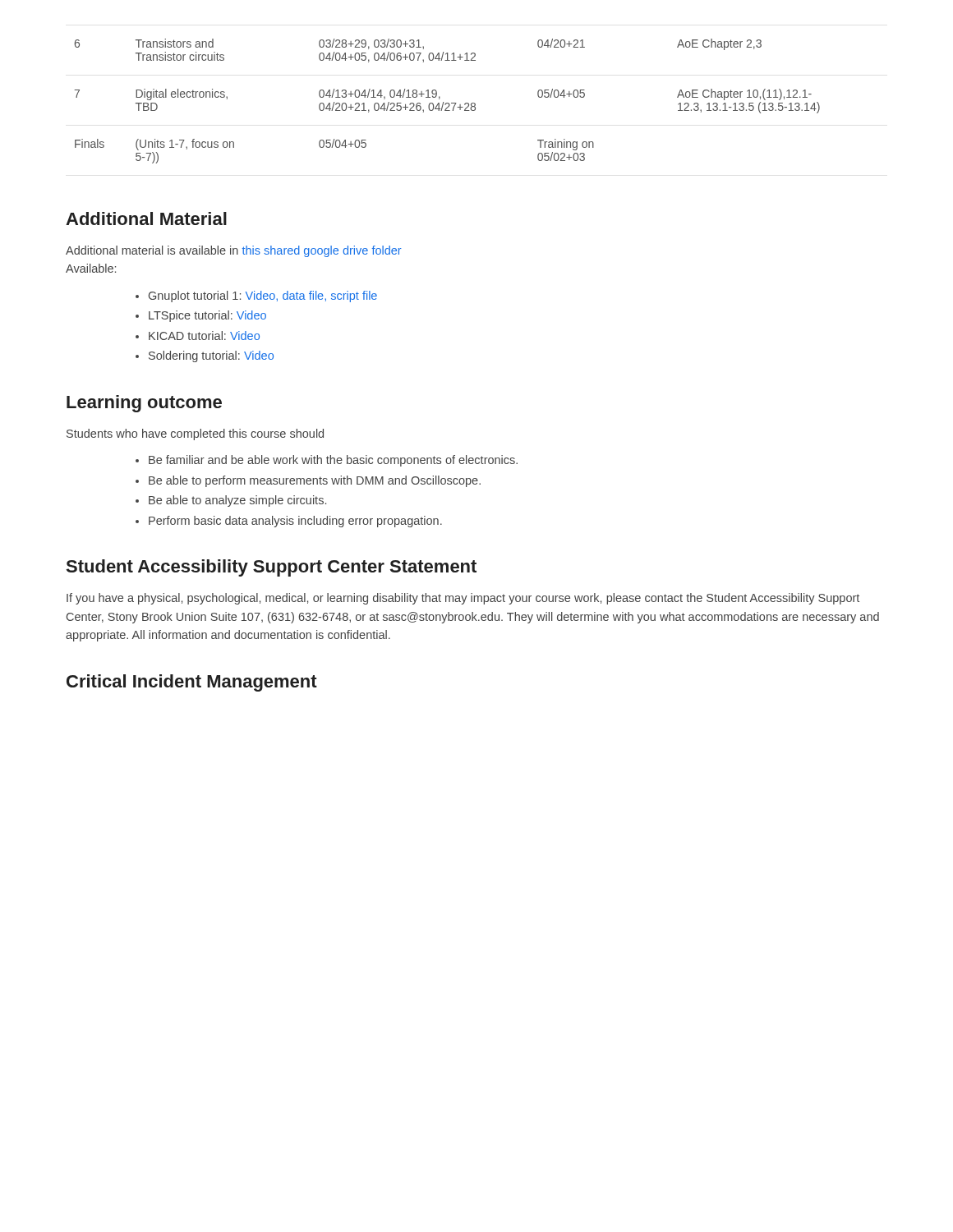Point to the passage starting "If you have a physical, psychological, medical,"

point(473,616)
